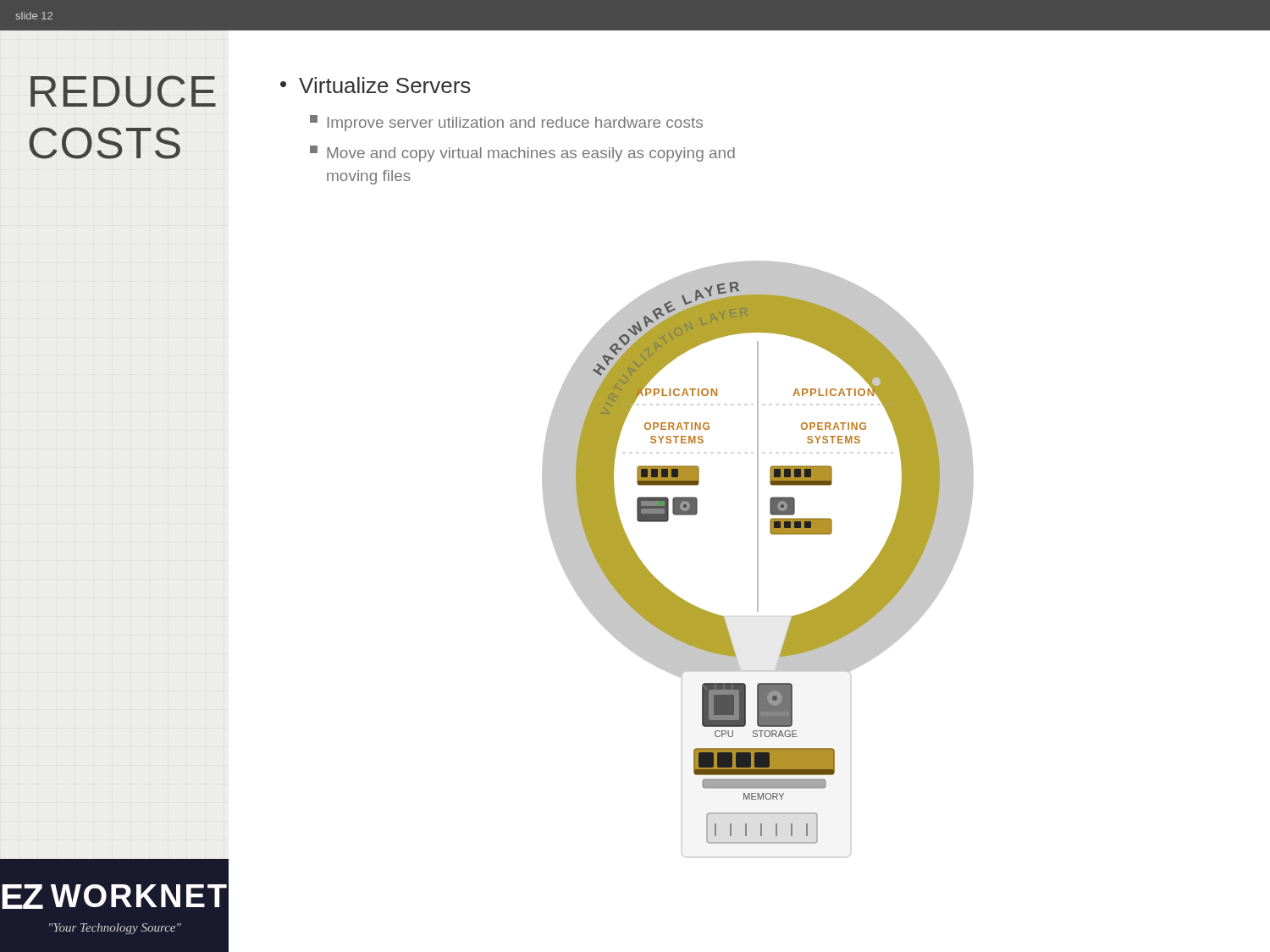Screen dimensions: 952x1270
Task: Find the block on this page that starts "Improve server utilization and"
Action: (x=507, y=122)
